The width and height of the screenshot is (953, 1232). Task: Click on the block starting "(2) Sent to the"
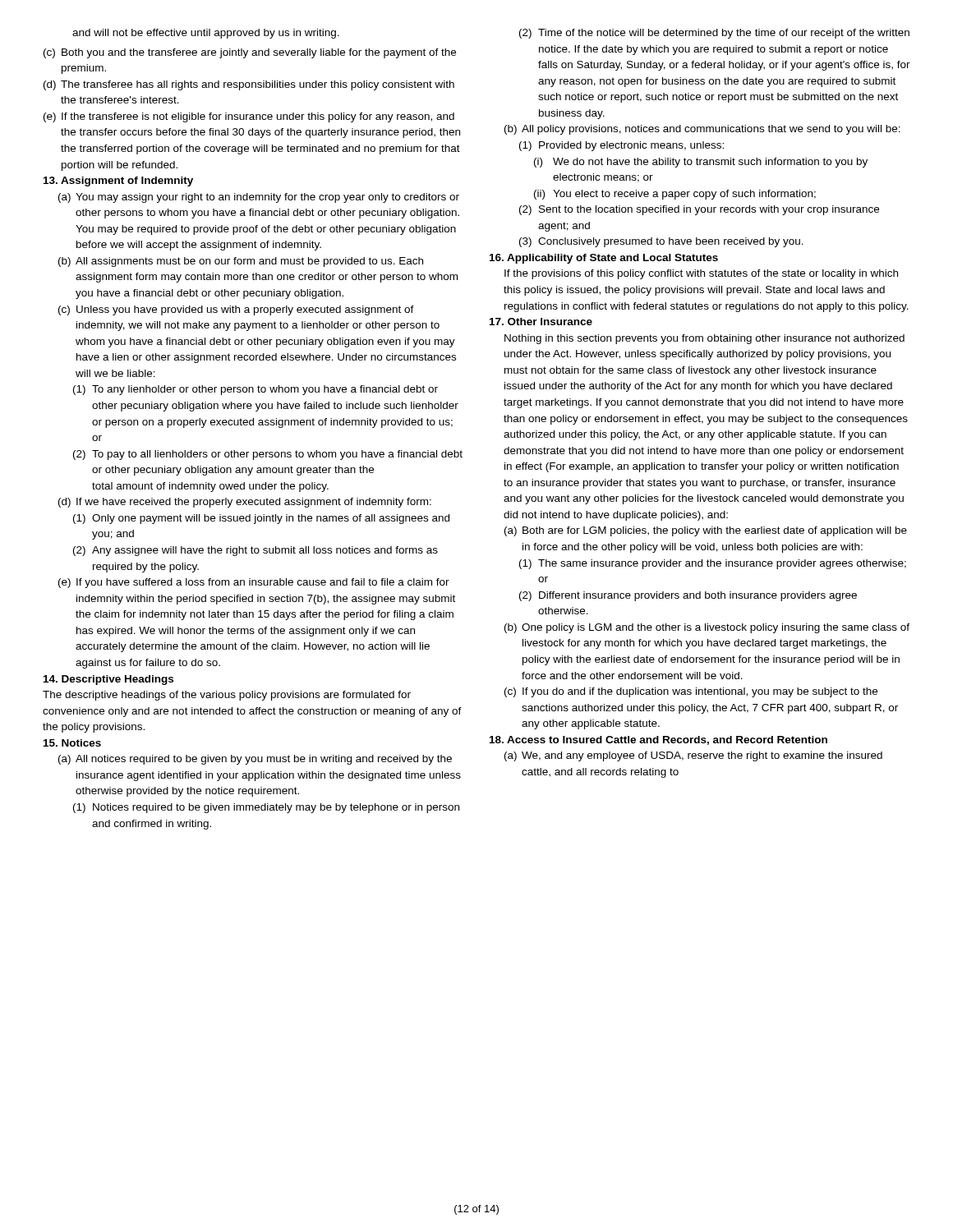[x=714, y=217]
